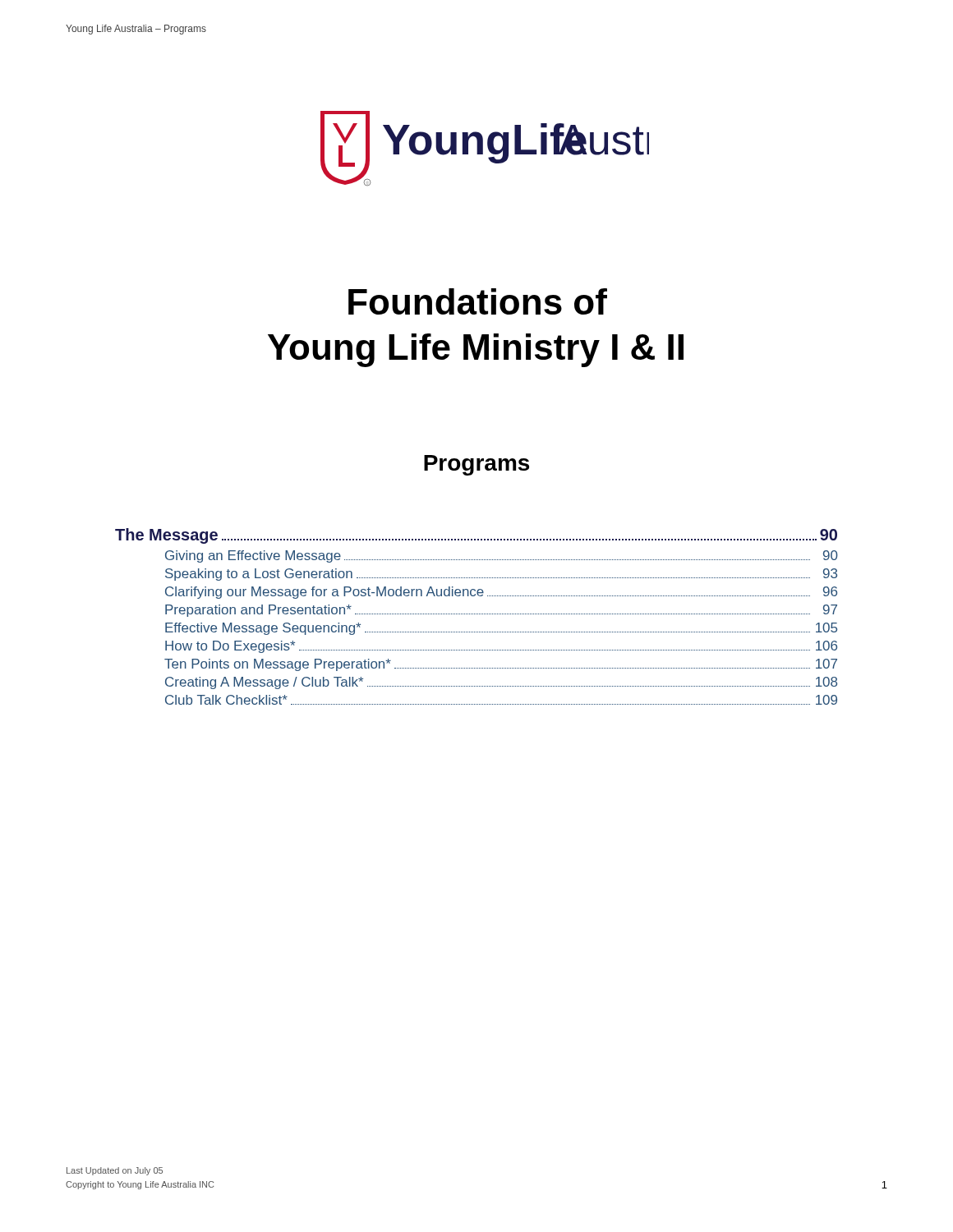The image size is (953, 1232).
Task: Navigate to the passage starting "Giving an Effective Message"
Action: [x=501, y=556]
